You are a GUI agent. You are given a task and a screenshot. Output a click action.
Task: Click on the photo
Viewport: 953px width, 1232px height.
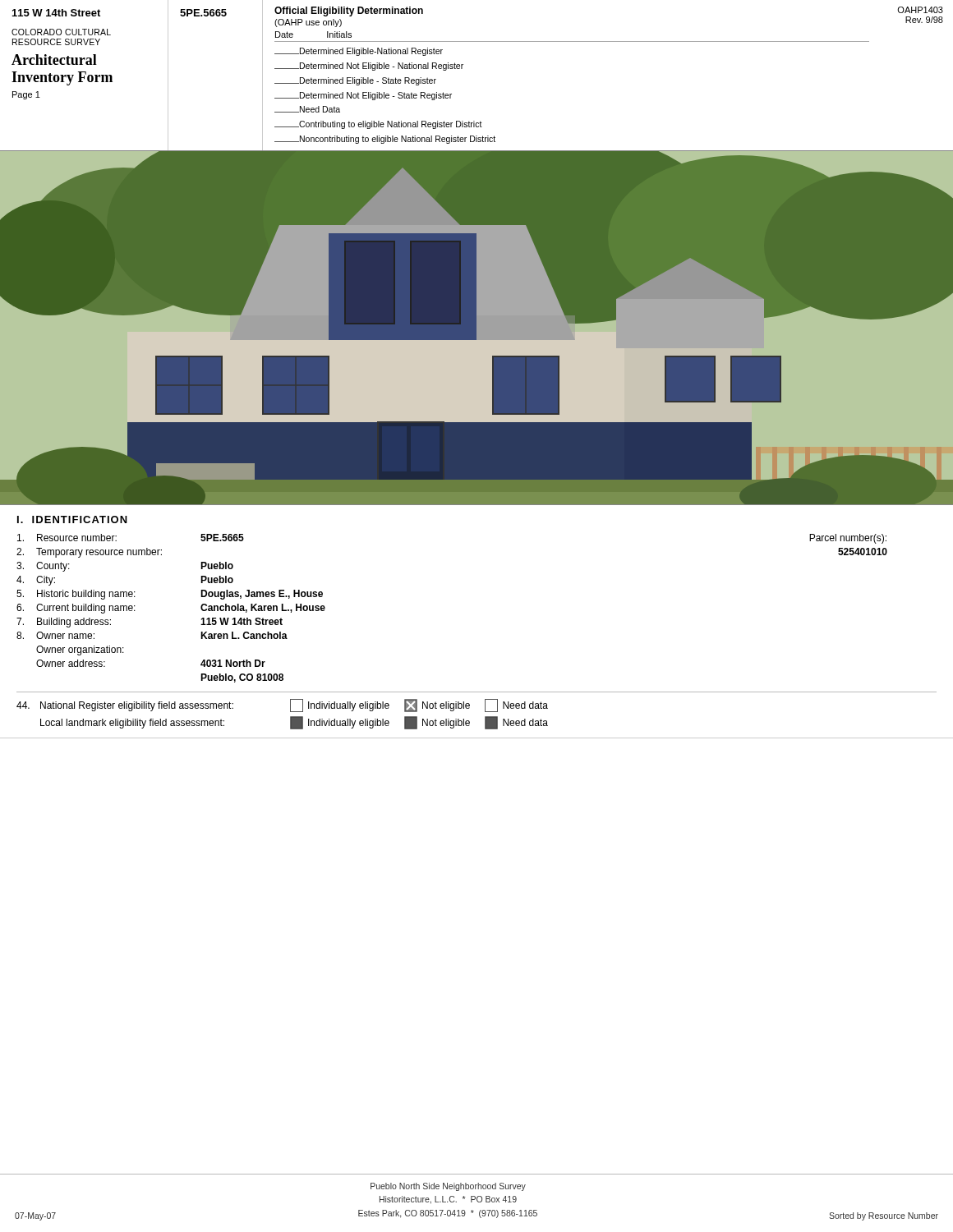tap(476, 328)
